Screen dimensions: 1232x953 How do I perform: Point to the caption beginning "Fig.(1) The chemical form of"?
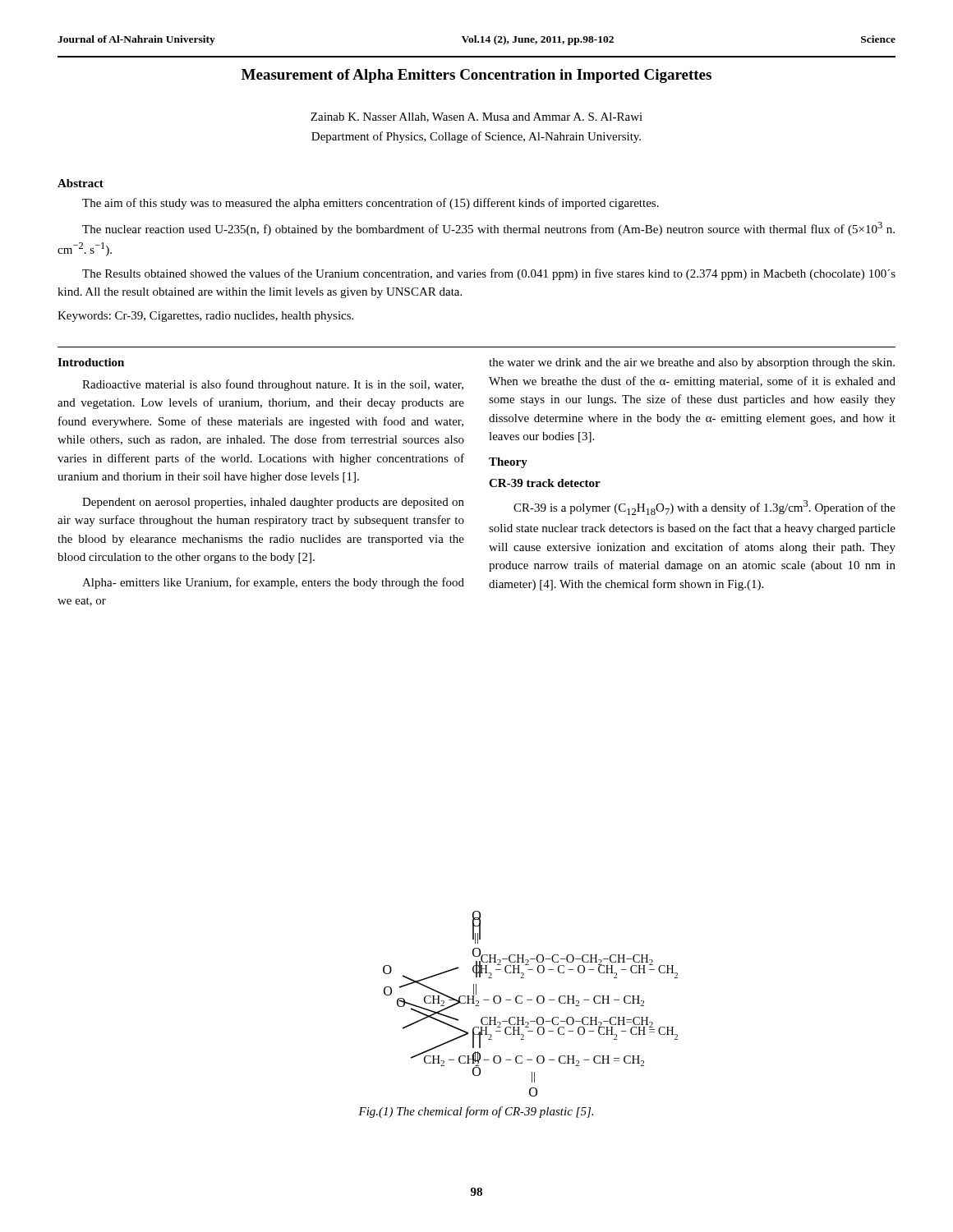(x=476, y=1111)
